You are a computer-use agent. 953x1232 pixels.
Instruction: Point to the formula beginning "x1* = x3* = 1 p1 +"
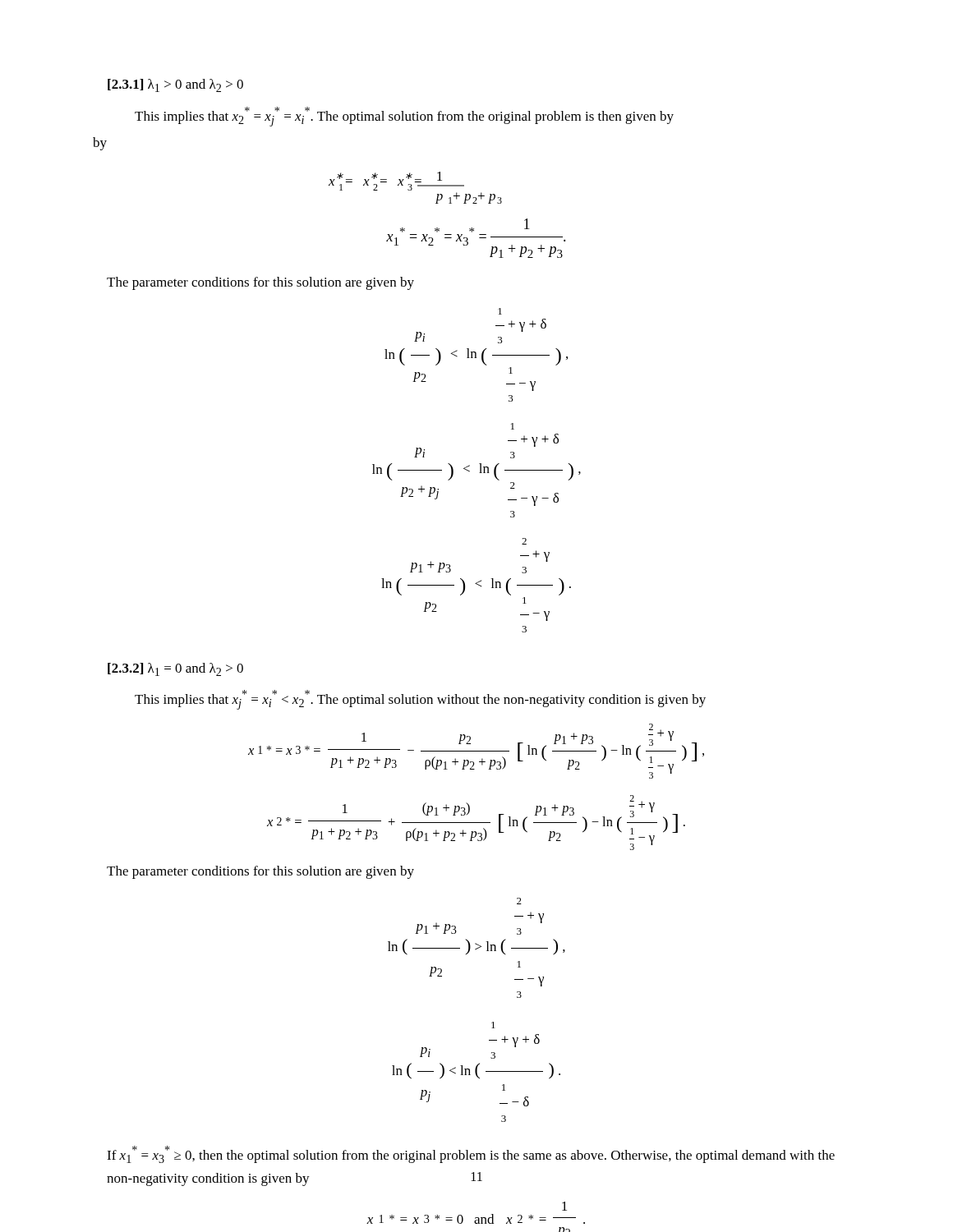(x=476, y=786)
